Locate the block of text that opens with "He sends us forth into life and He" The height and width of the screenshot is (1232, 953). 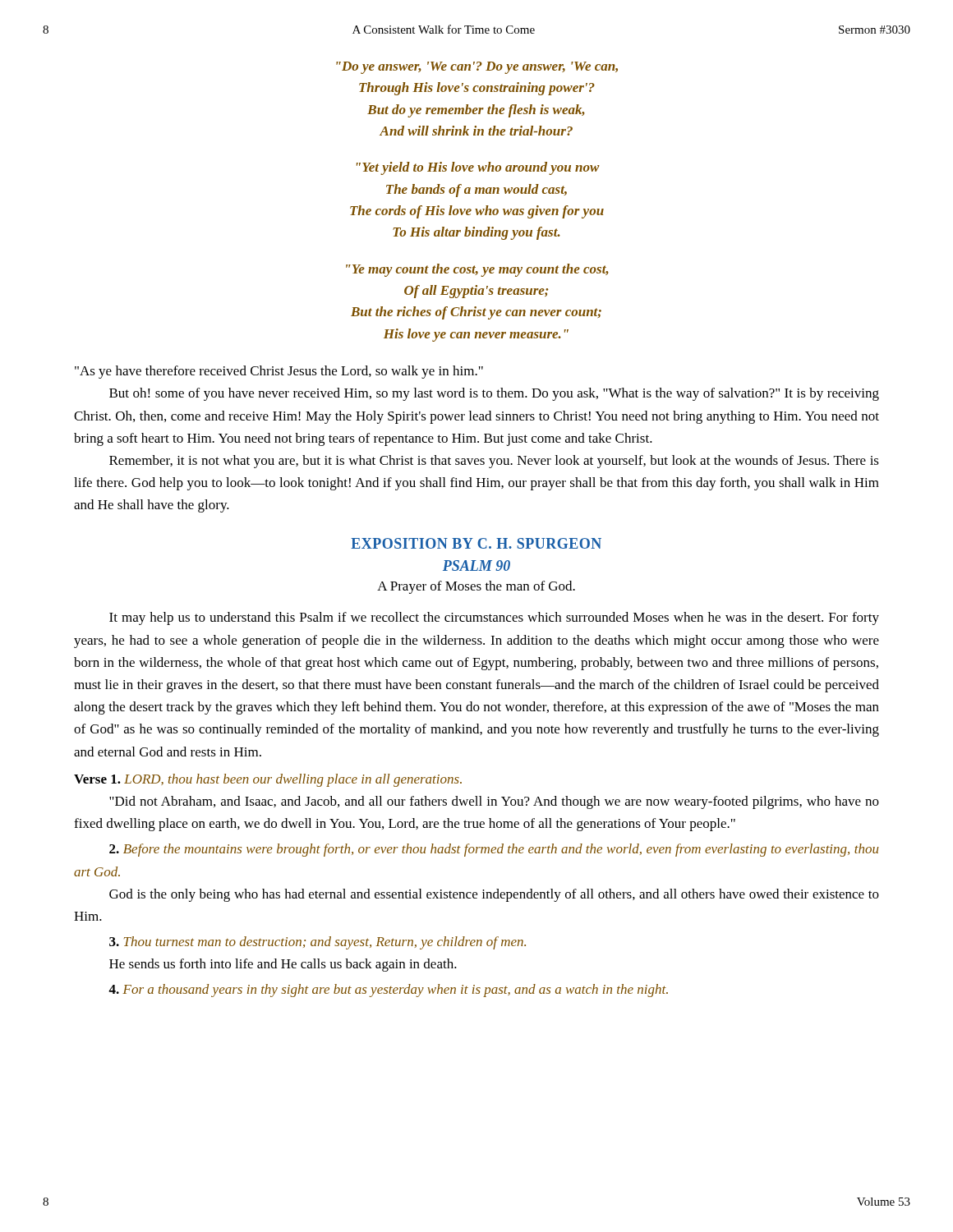(283, 965)
